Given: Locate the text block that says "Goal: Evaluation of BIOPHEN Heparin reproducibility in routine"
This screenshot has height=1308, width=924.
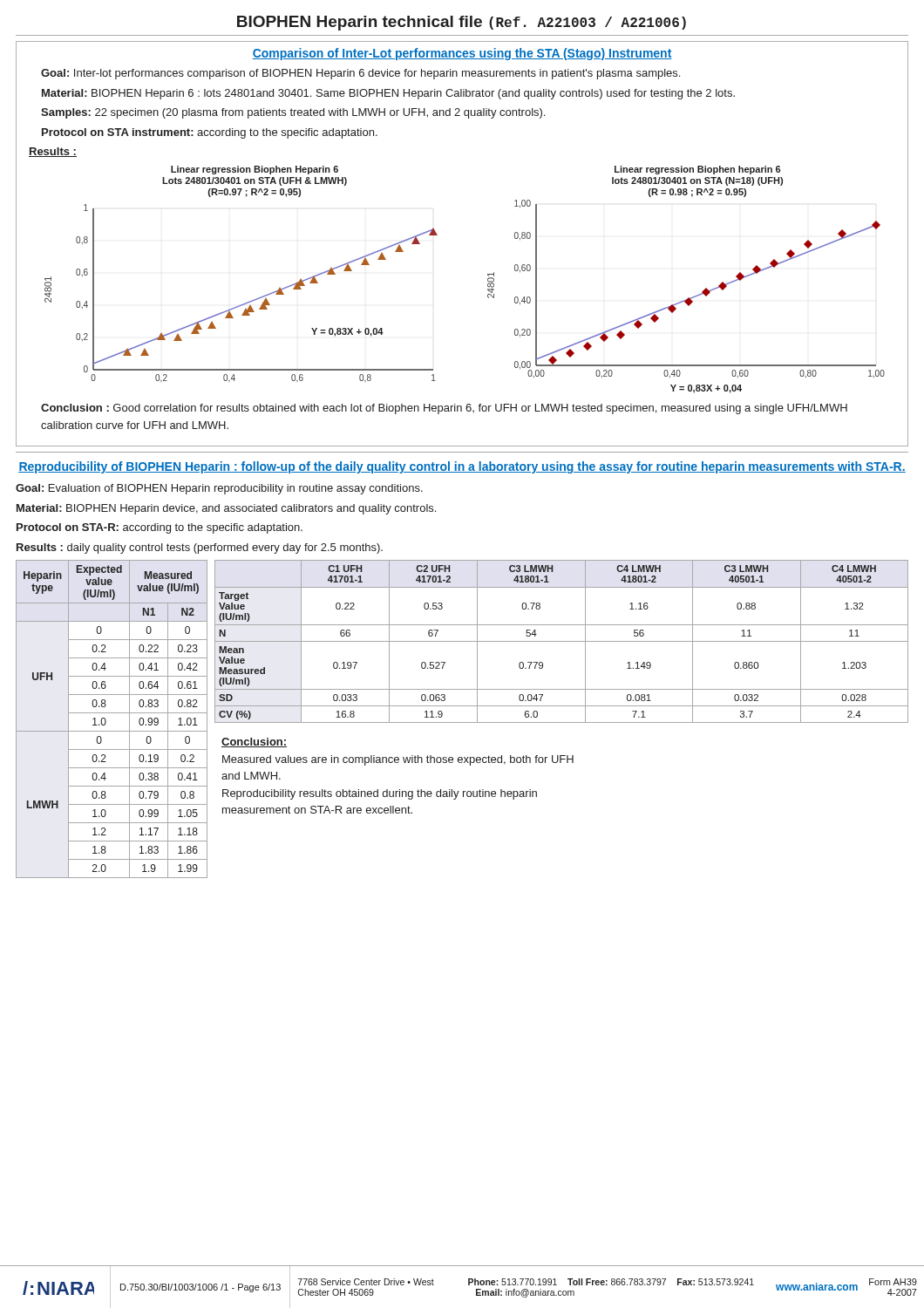Looking at the screenshot, I should click(x=219, y=488).
